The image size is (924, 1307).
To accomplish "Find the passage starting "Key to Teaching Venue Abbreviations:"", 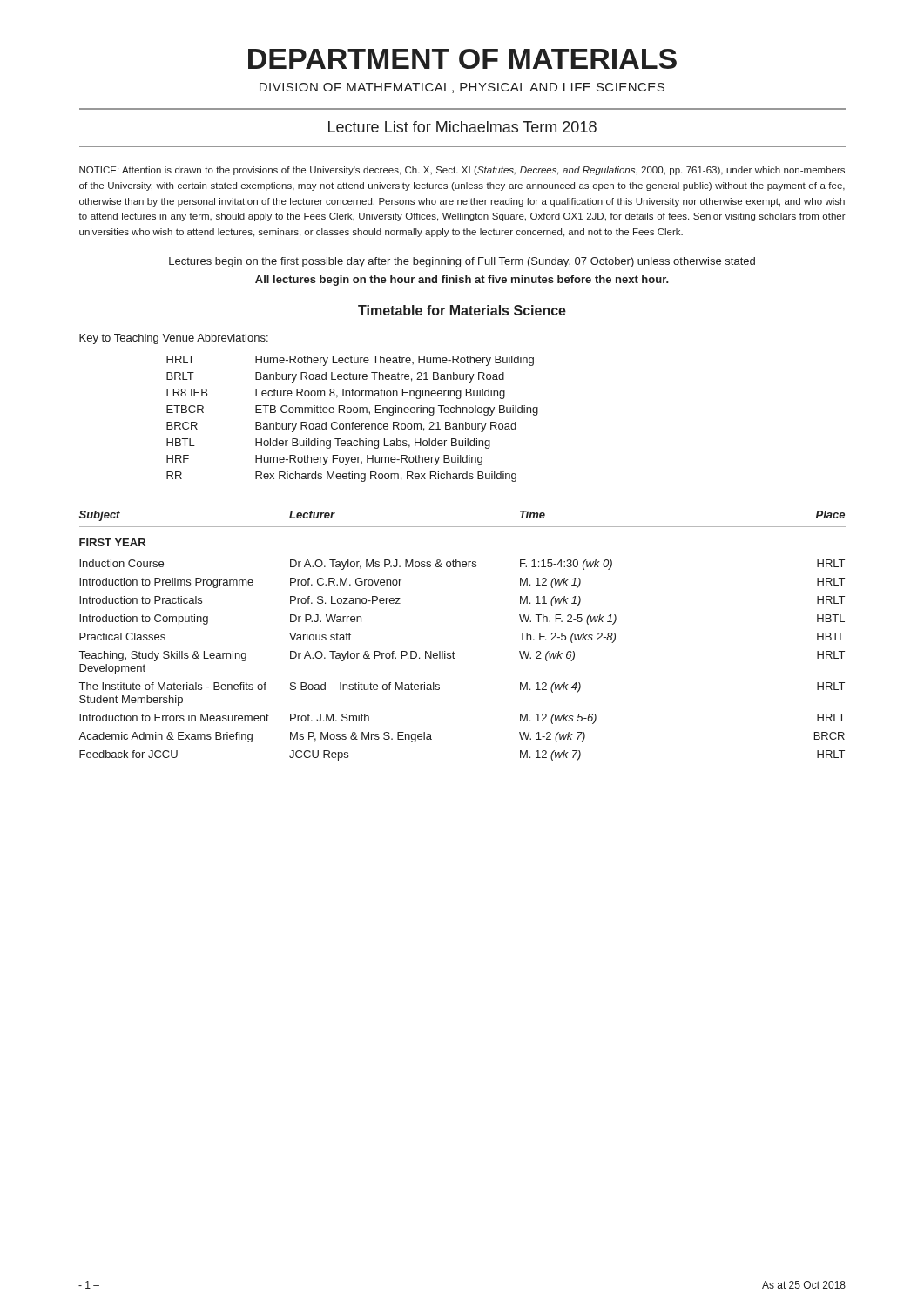I will [174, 338].
